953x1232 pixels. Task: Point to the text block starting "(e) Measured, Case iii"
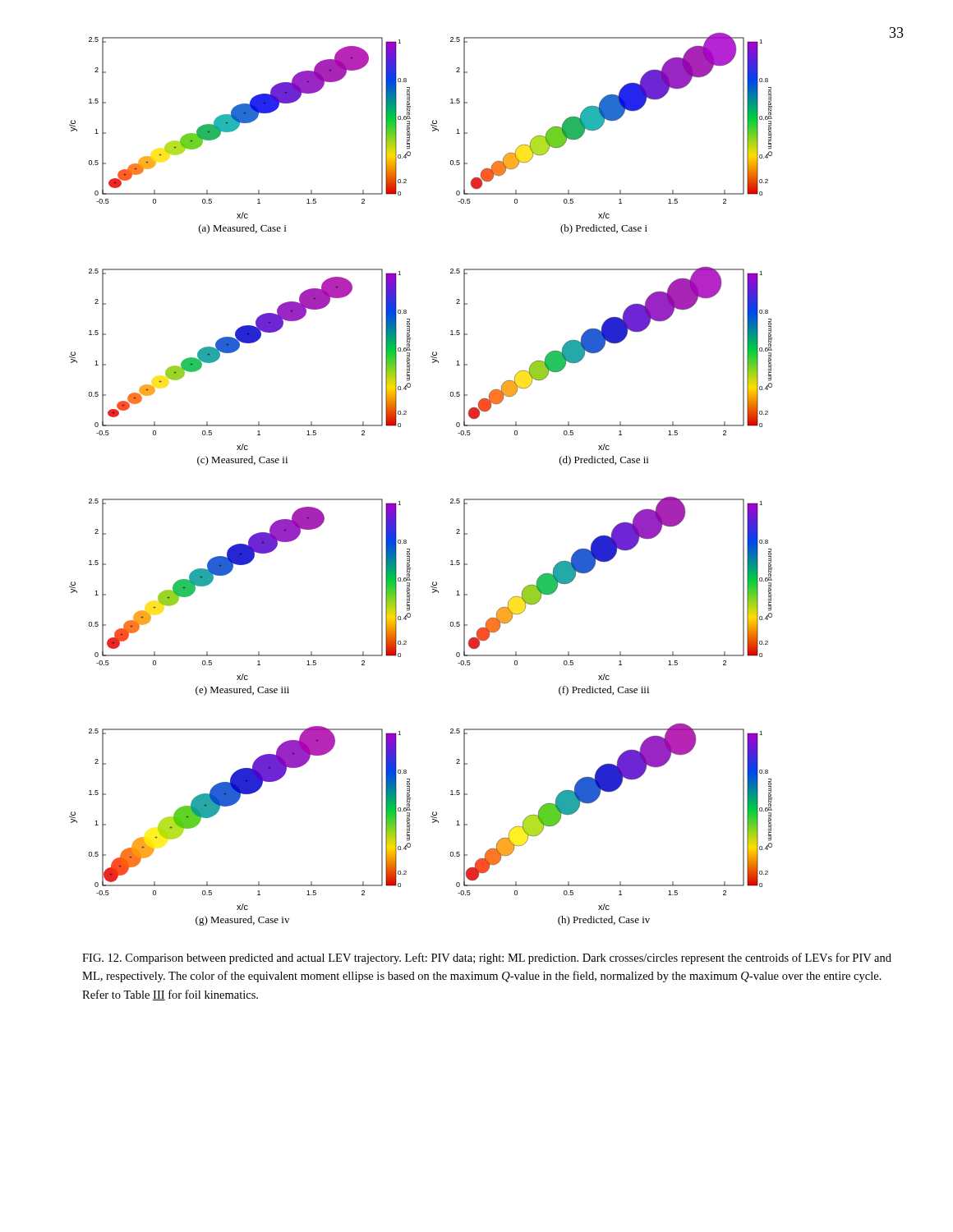(x=242, y=690)
